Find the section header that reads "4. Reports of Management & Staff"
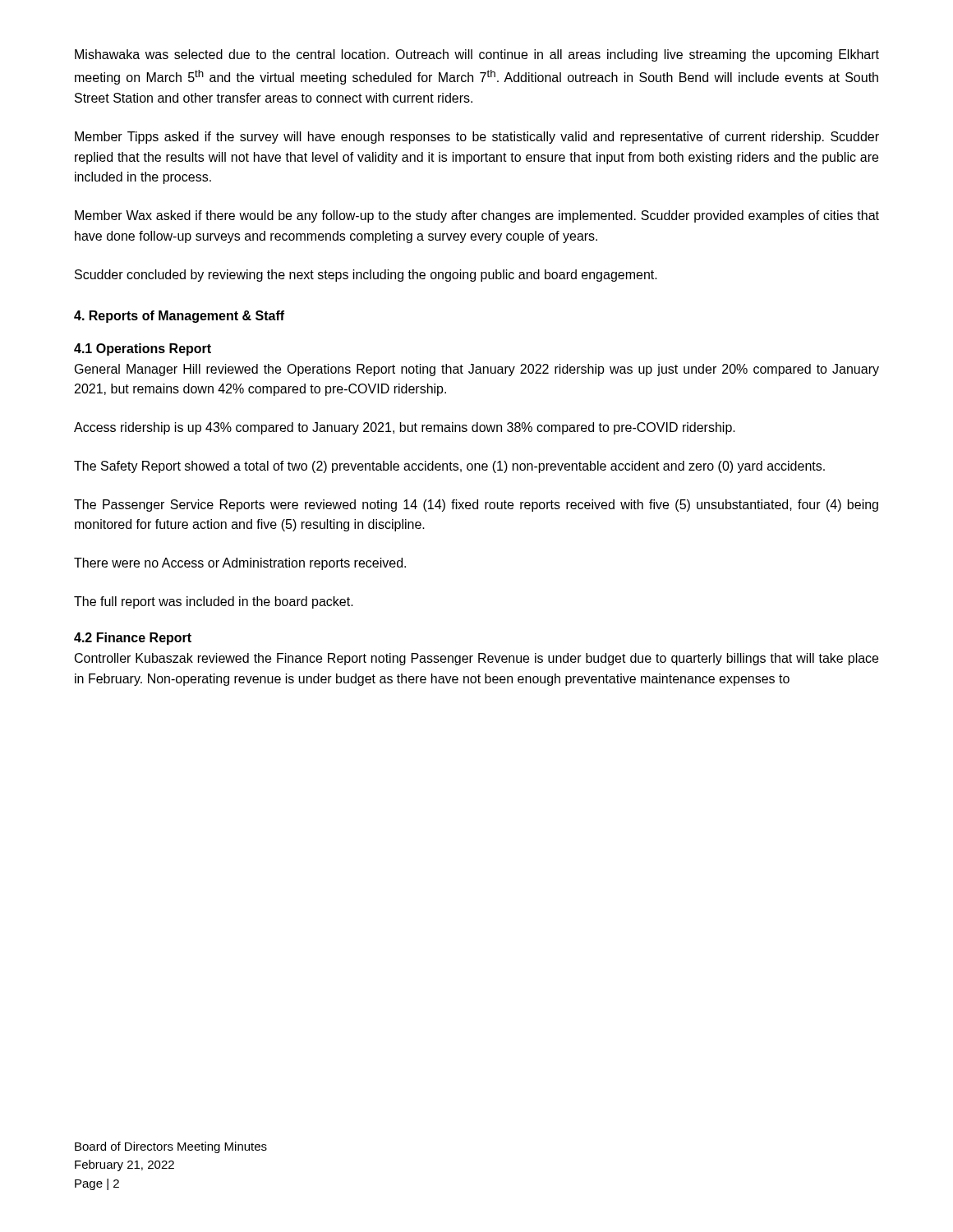This screenshot has height=1232, width=953. coord(179,315)
